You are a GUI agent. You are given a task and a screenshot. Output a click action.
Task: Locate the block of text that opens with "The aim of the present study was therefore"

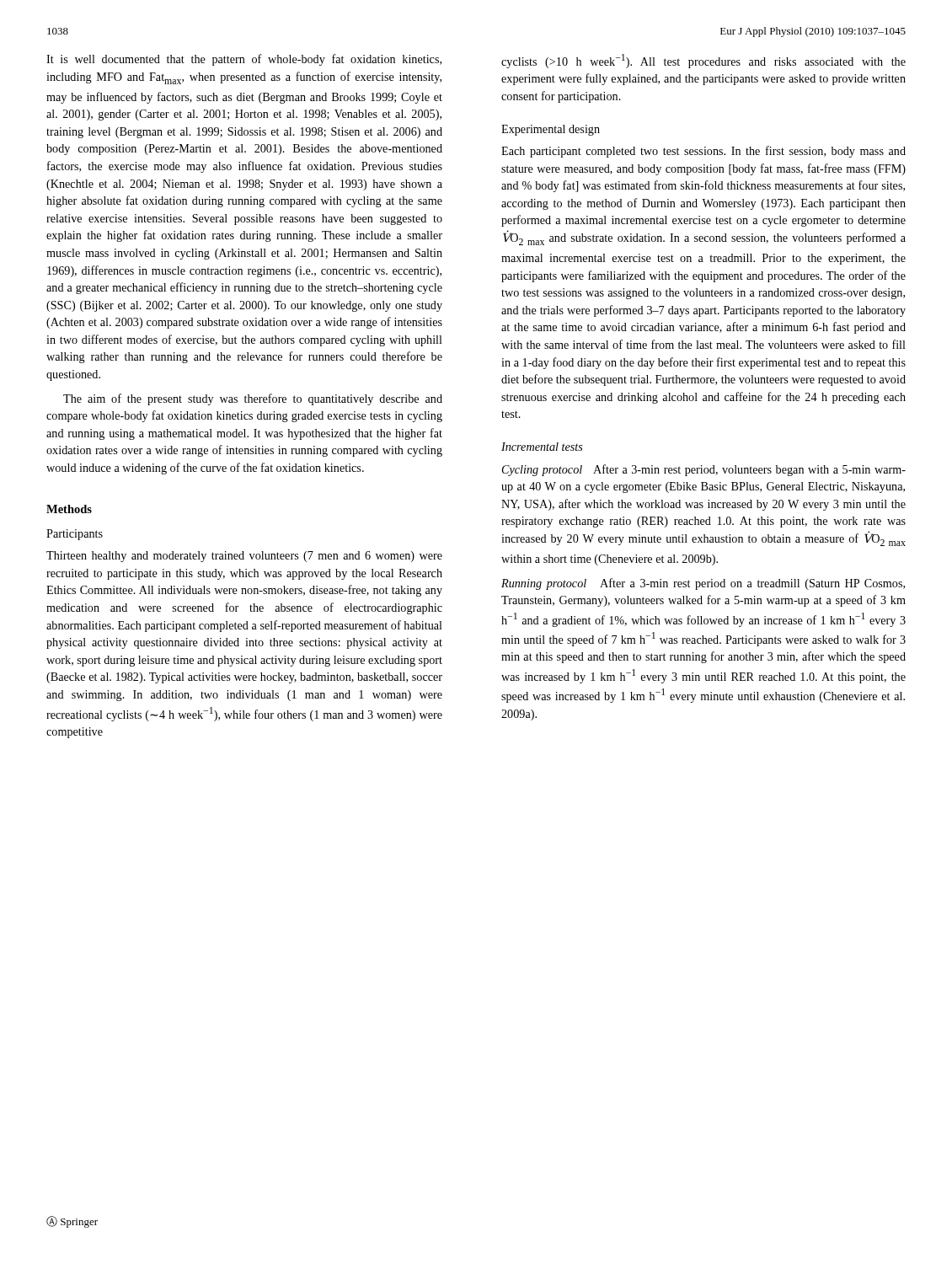click(244, 433)
